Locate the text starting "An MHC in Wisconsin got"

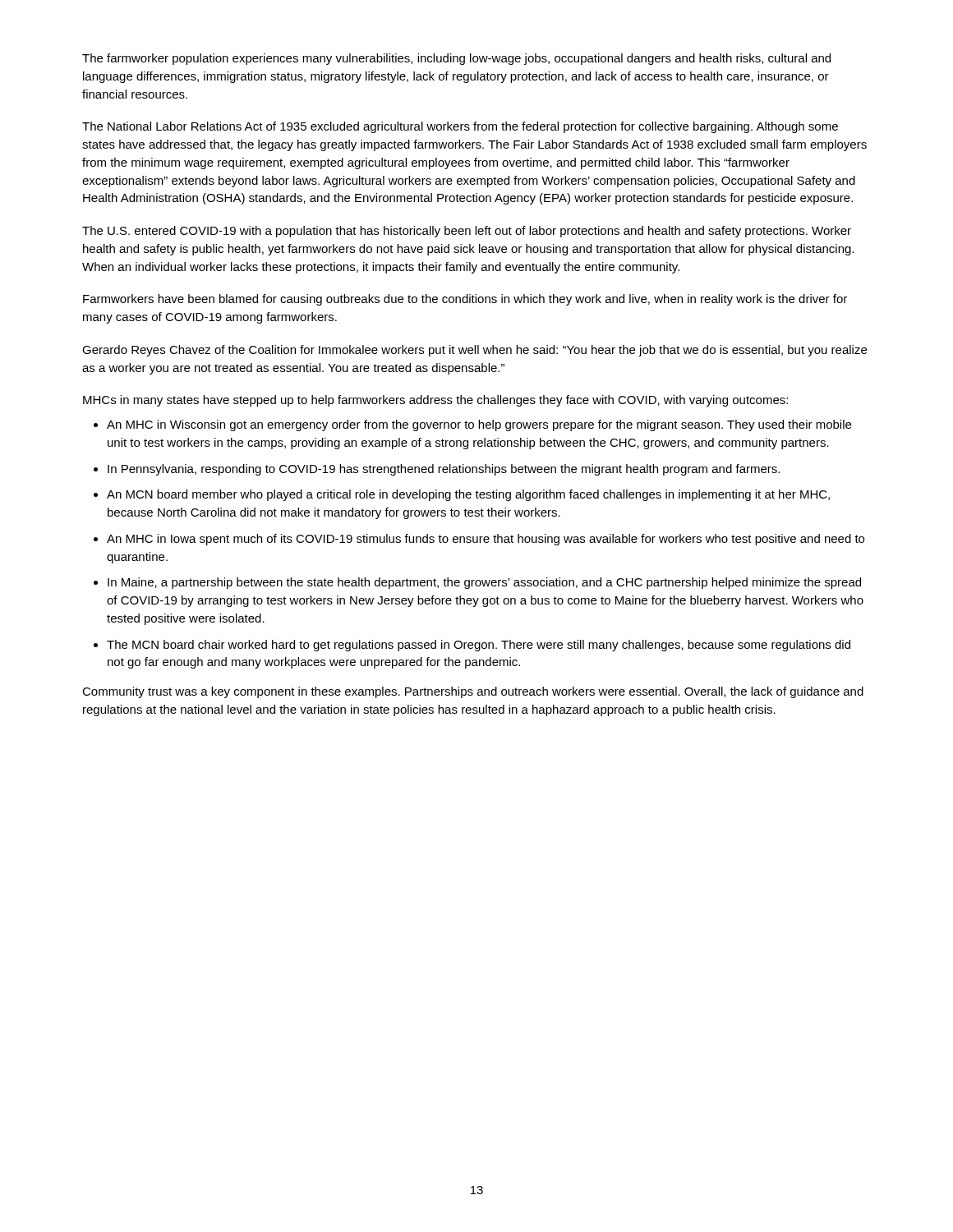click(479, 433)
